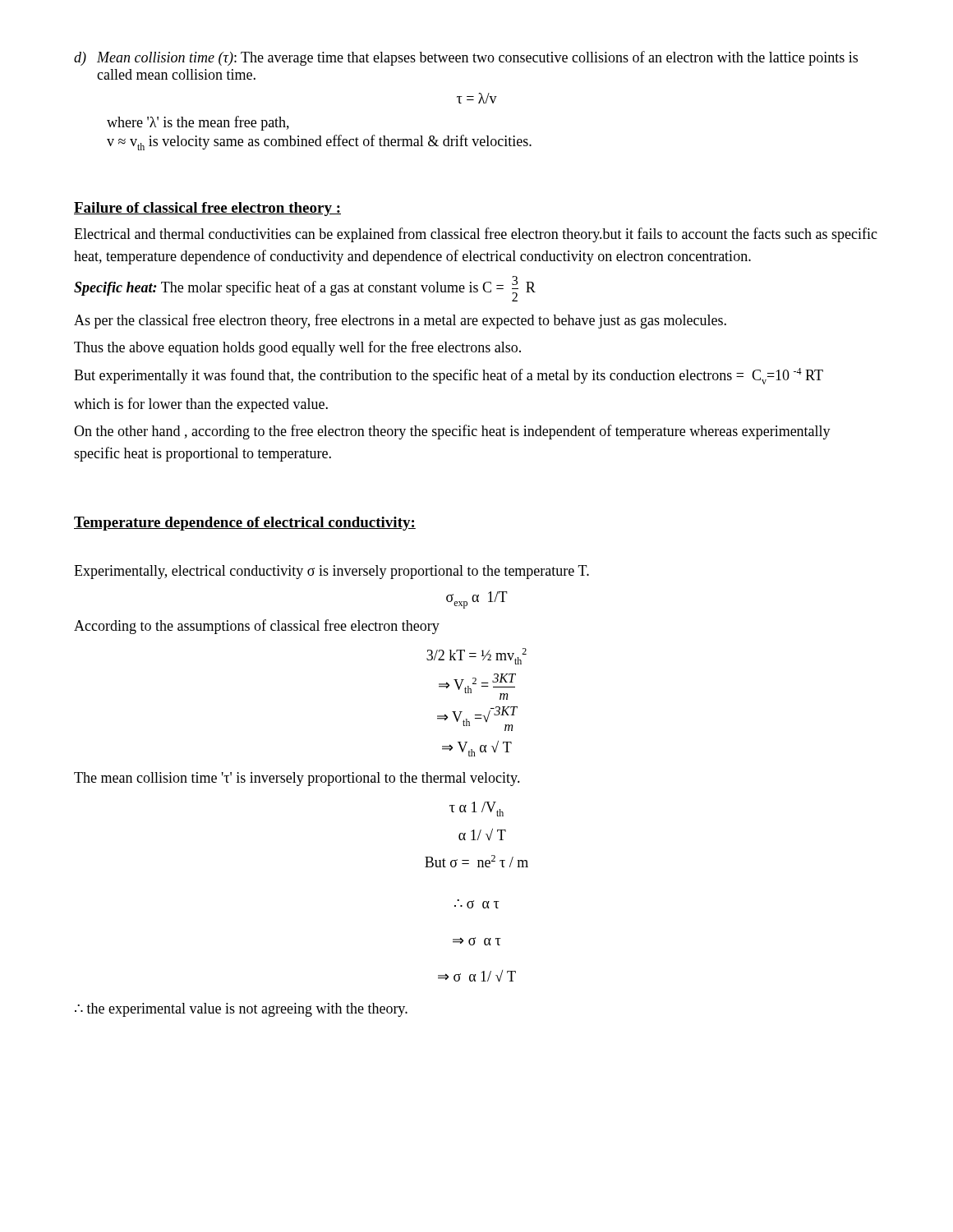
Task: Click on the section header with the text "Temperature dependence of electrical conductivity:"
Action: pyautogui.click(x=245, y=522)
